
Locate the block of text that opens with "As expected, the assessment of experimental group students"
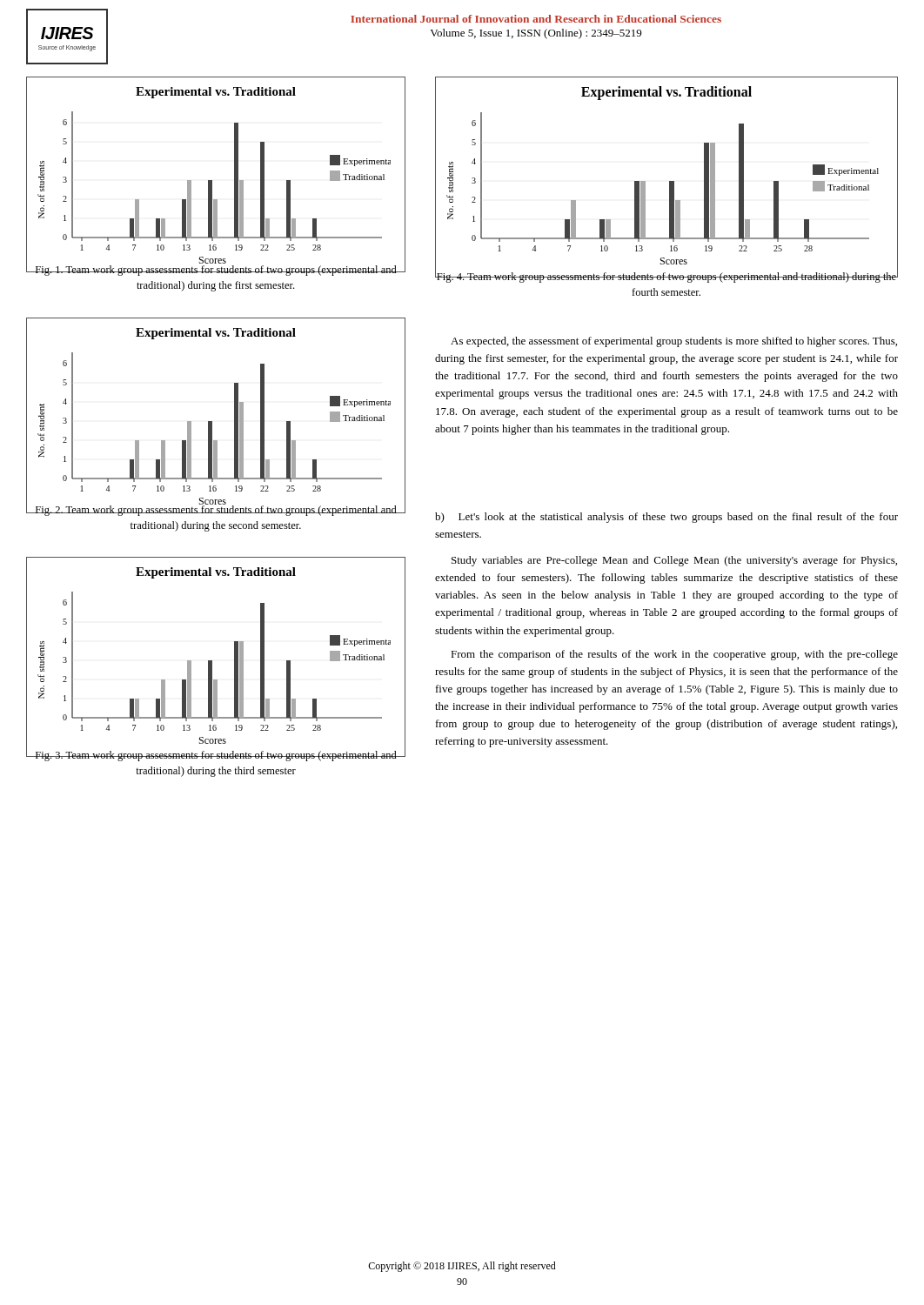(666, 385)
